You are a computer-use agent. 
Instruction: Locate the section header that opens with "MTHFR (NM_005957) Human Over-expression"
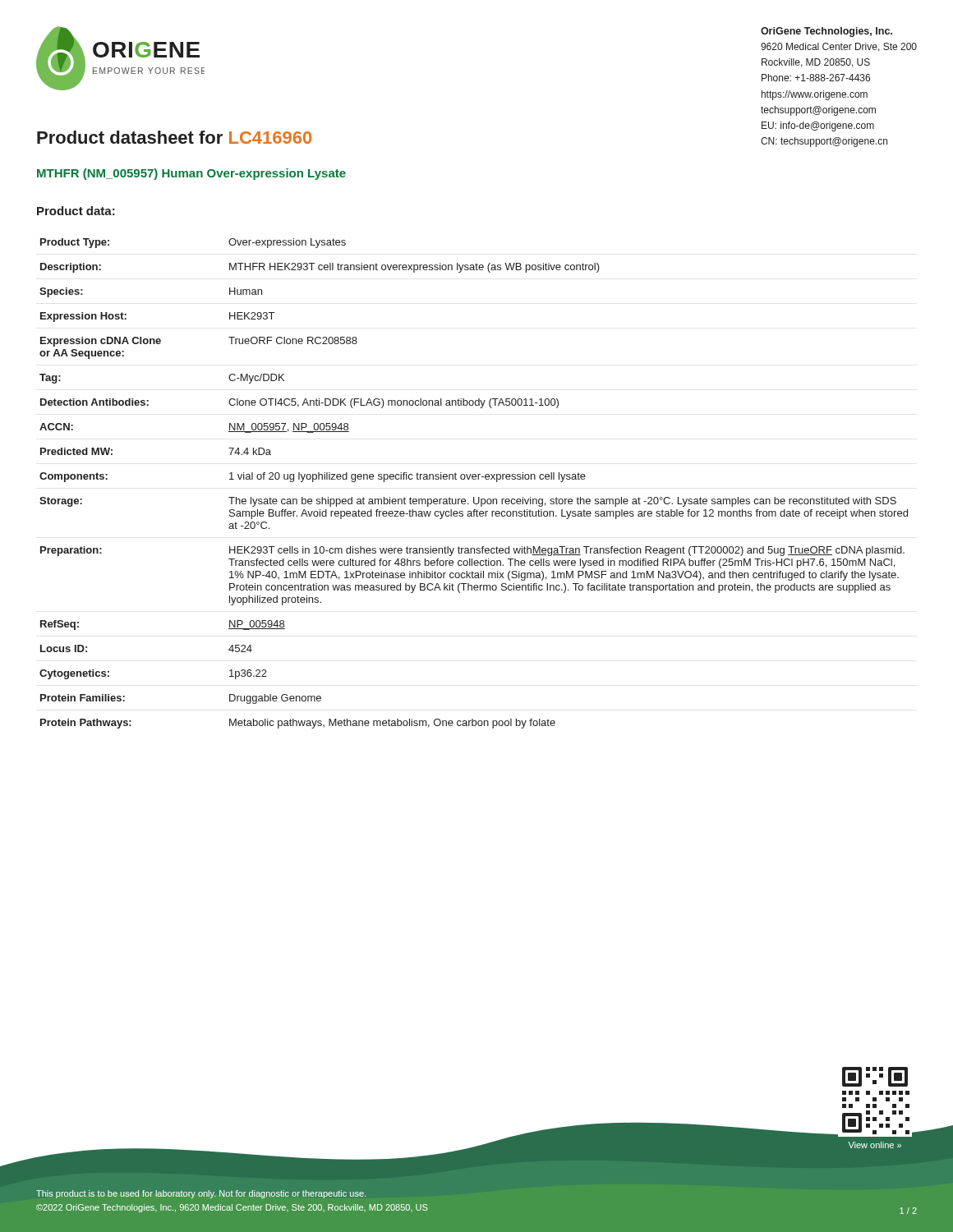click(x=191, y=173)
